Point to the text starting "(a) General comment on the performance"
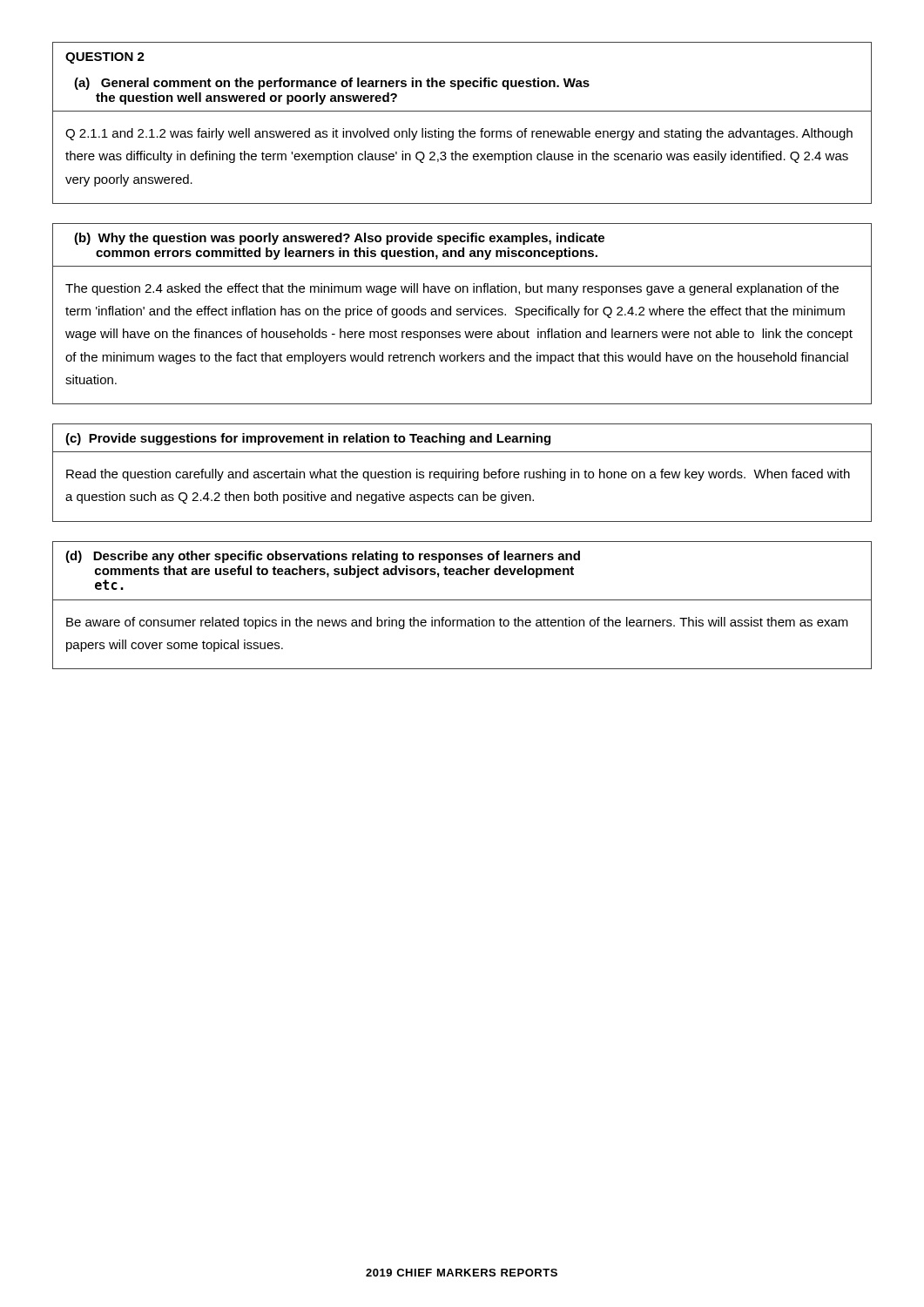 tap(332, 90)
